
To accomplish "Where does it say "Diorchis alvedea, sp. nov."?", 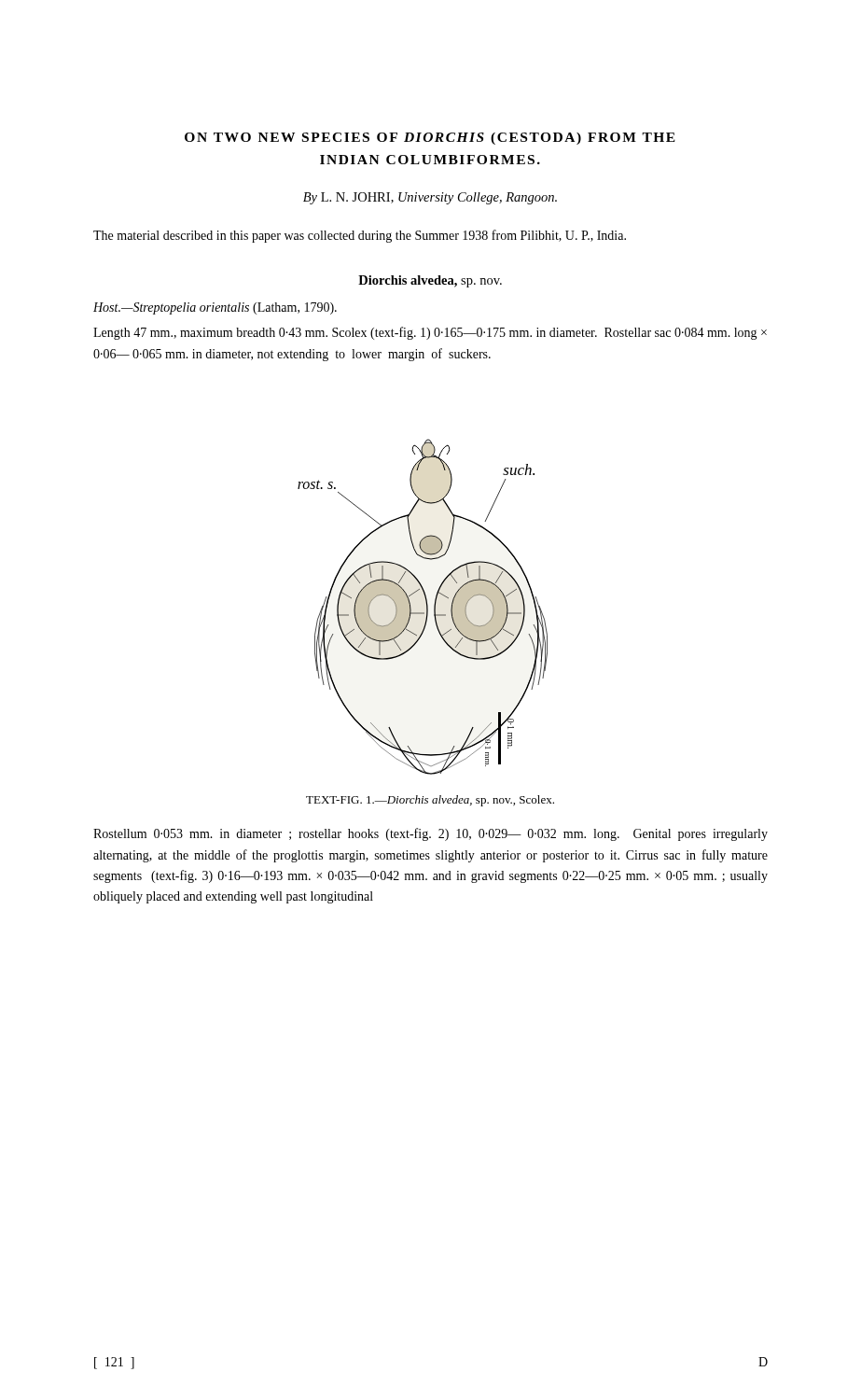I will [430, 280].
